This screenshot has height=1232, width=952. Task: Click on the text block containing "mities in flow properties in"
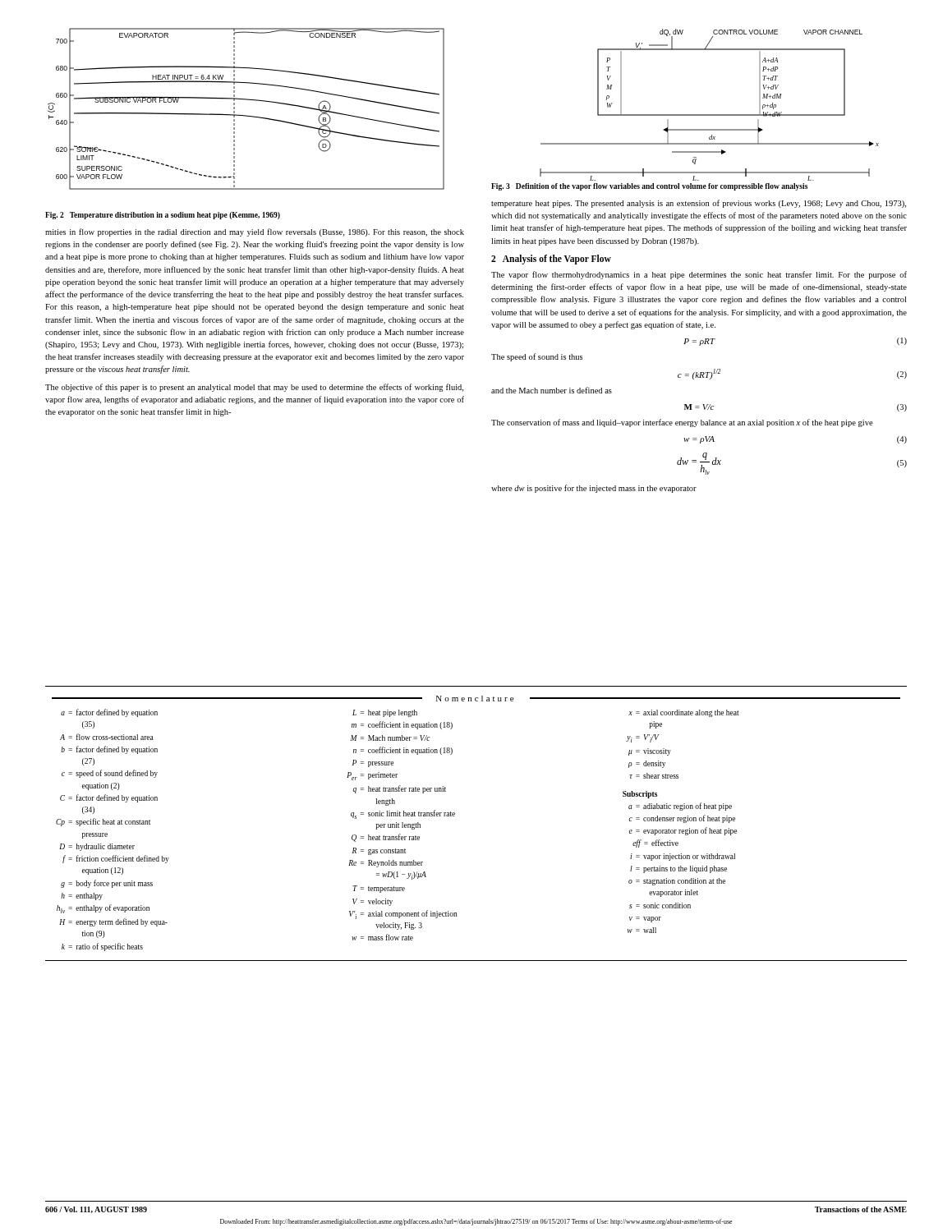click(255, 322)
